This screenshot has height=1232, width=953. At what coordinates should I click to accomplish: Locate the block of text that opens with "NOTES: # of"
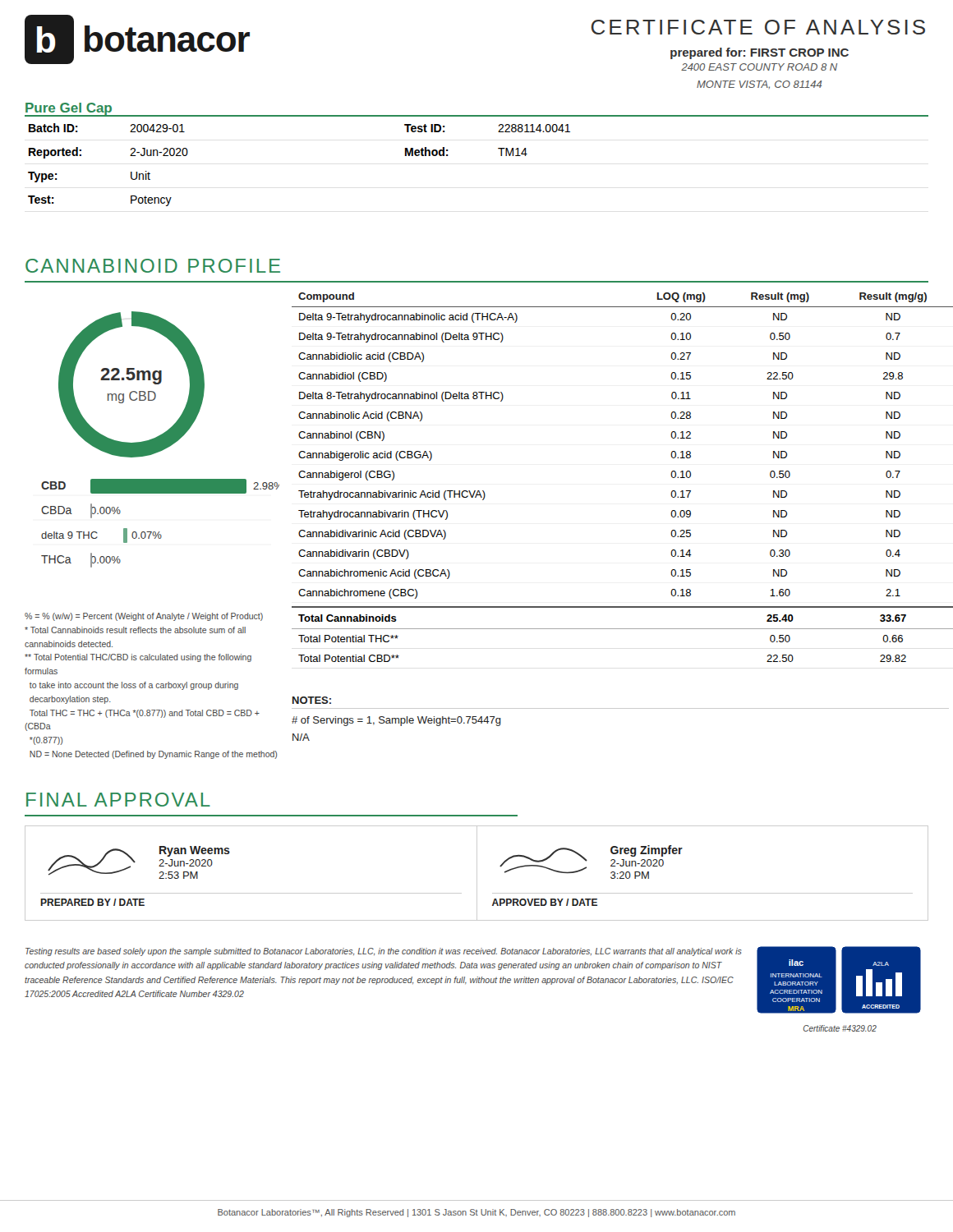point(620,719)
